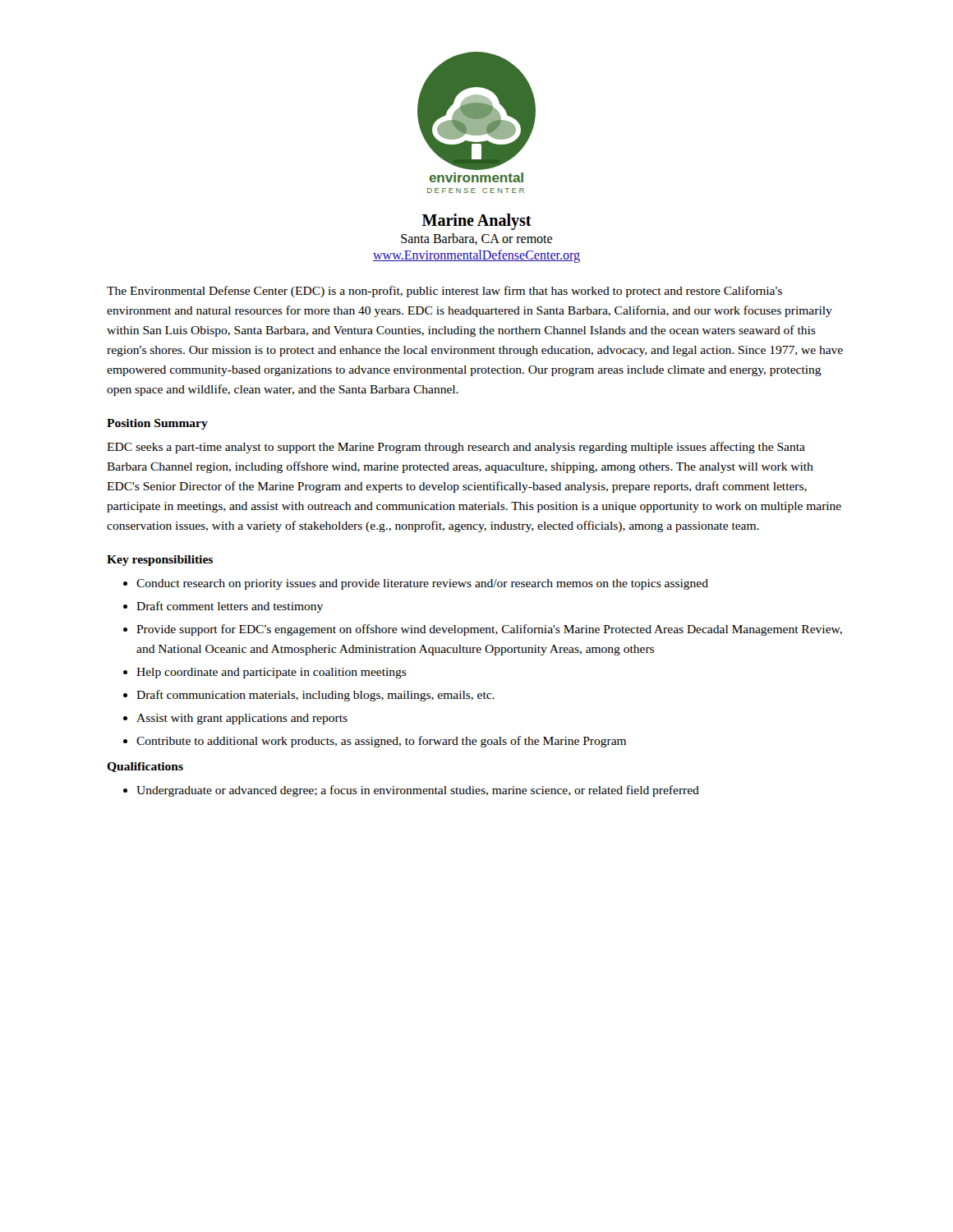
Task: Click on the list item that reads "Undergraduate or advanced degree; a focus in environmental"
Action: point(418,790)
